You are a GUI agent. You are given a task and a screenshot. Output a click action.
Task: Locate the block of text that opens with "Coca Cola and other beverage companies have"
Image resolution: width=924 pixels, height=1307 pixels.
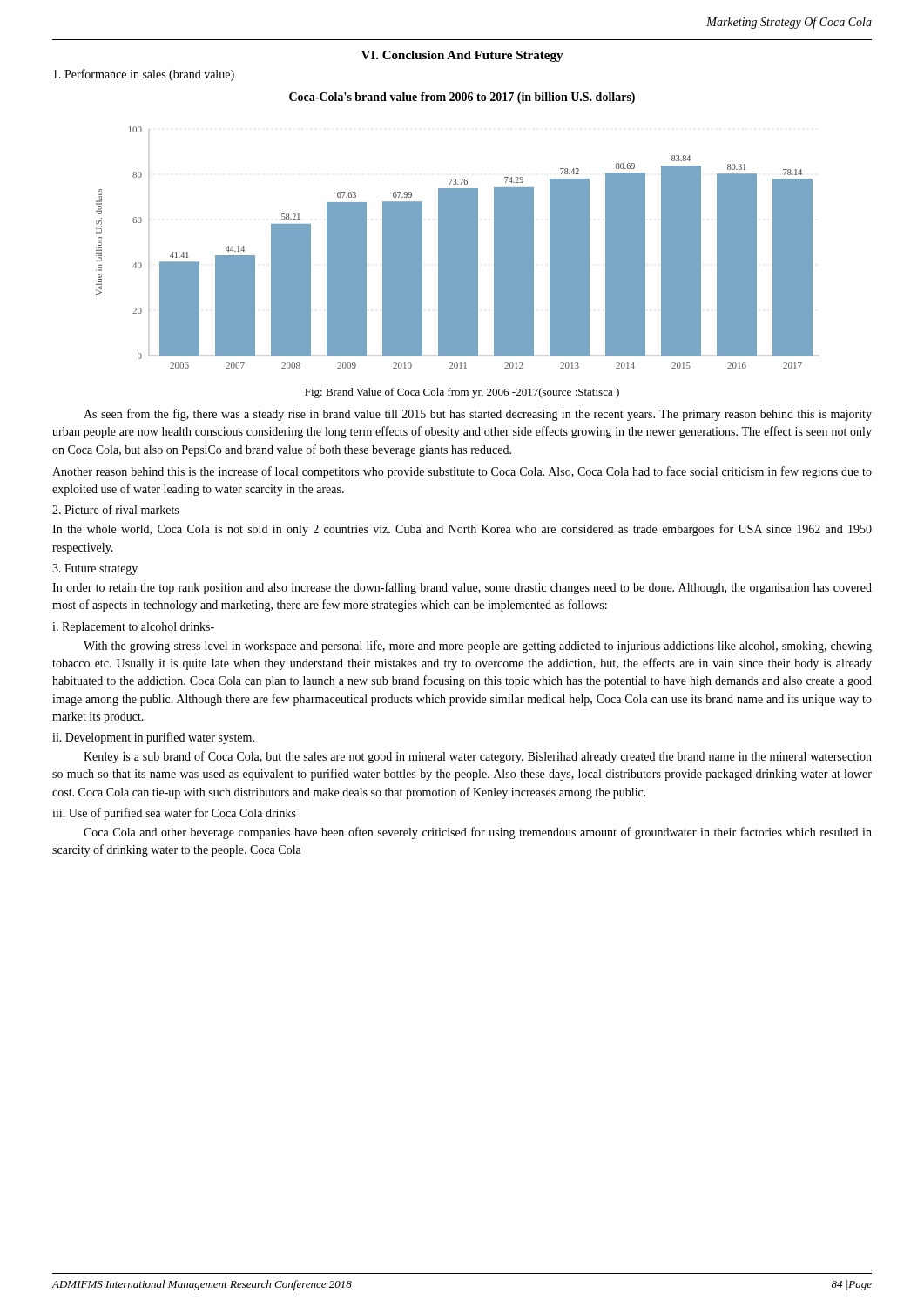pyautogui.click(x=462, y=842)
